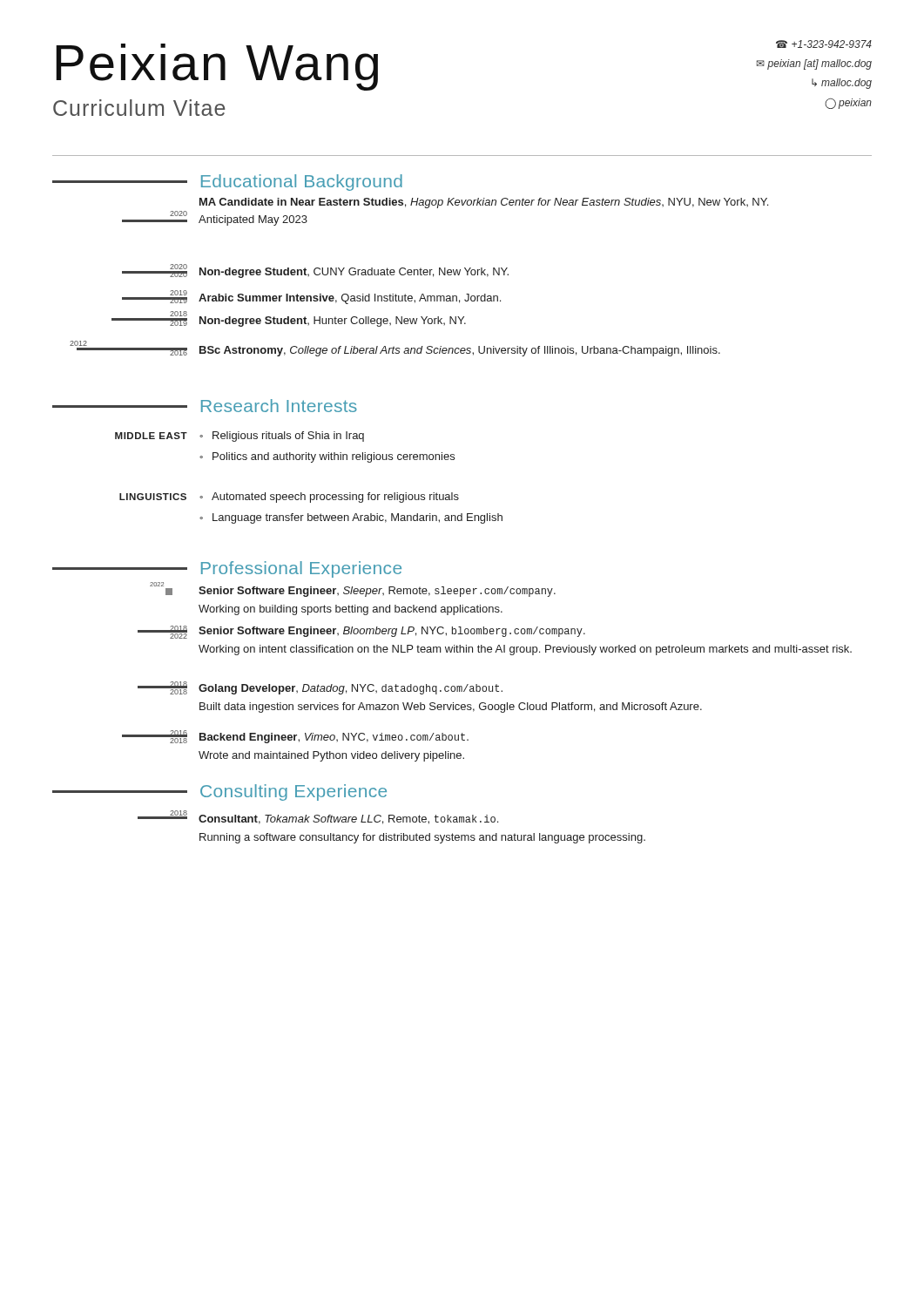924x1307 pixels.
Task: Where is the passage that starts "☎ +1-323-942-9374 ✉ peixian"?
Action: point(814,73)
